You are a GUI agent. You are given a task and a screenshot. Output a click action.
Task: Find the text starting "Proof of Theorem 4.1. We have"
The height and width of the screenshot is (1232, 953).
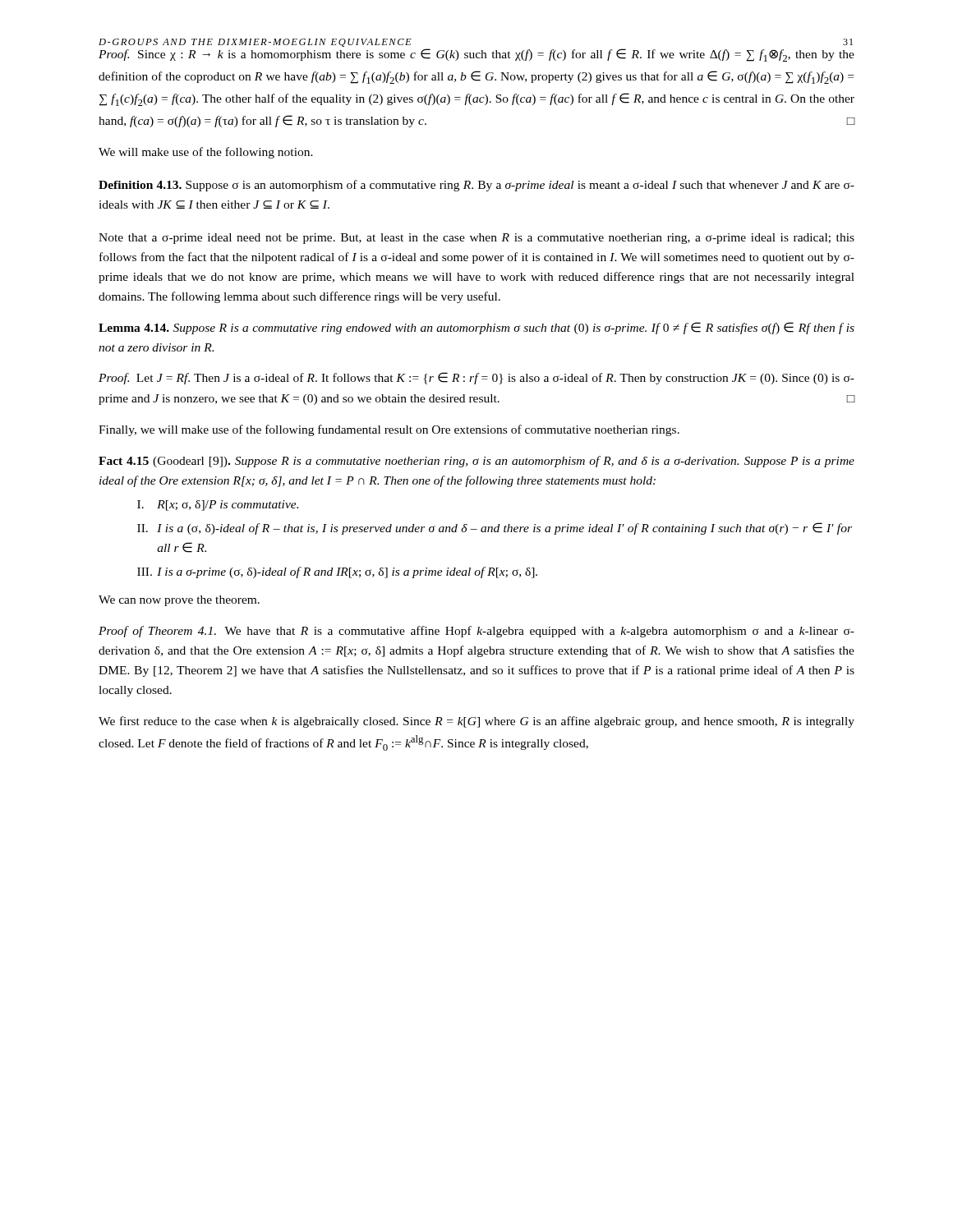pos(476,660)
